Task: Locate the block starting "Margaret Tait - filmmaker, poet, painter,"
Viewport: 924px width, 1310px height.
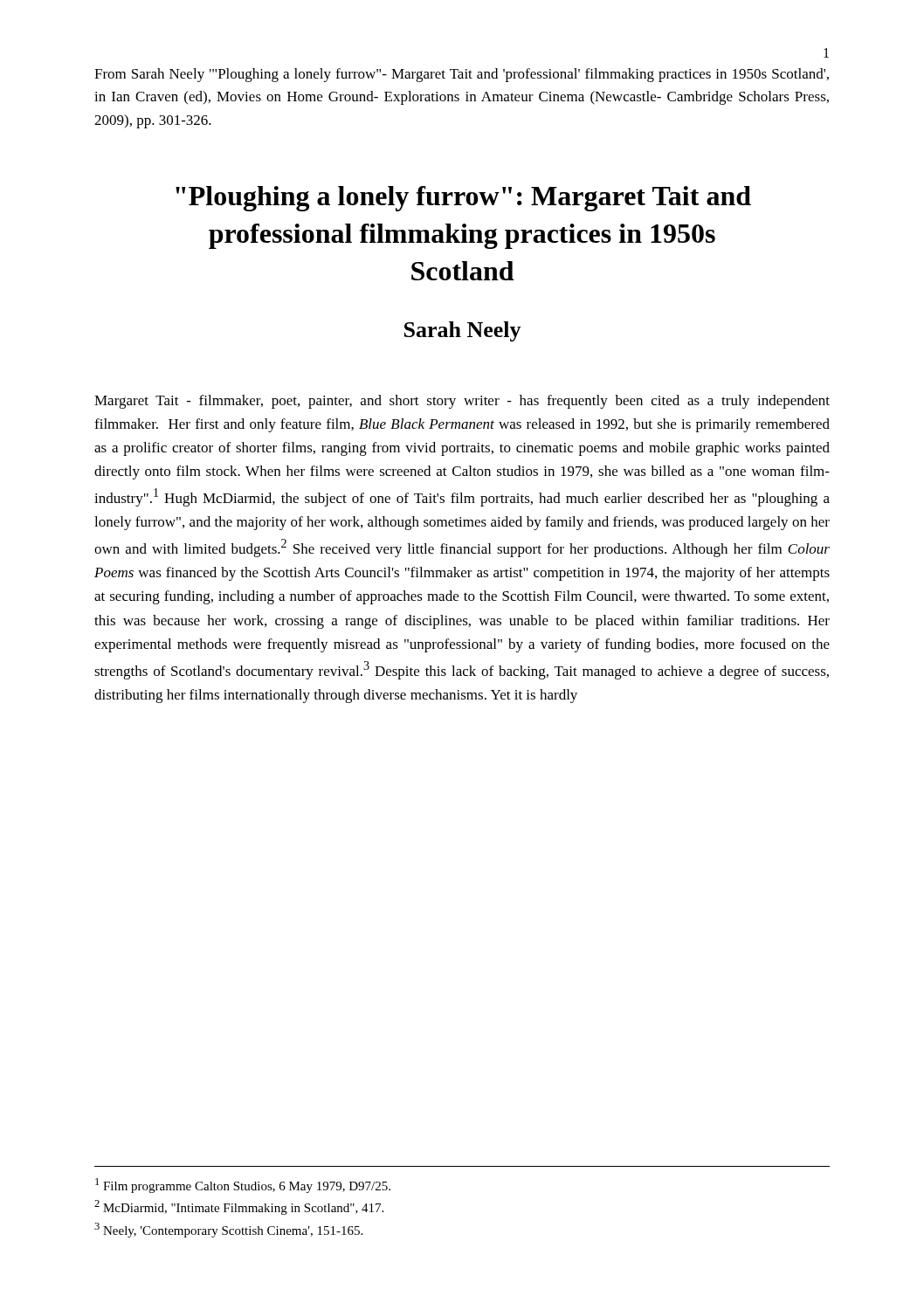Action: tap(462, 547)
